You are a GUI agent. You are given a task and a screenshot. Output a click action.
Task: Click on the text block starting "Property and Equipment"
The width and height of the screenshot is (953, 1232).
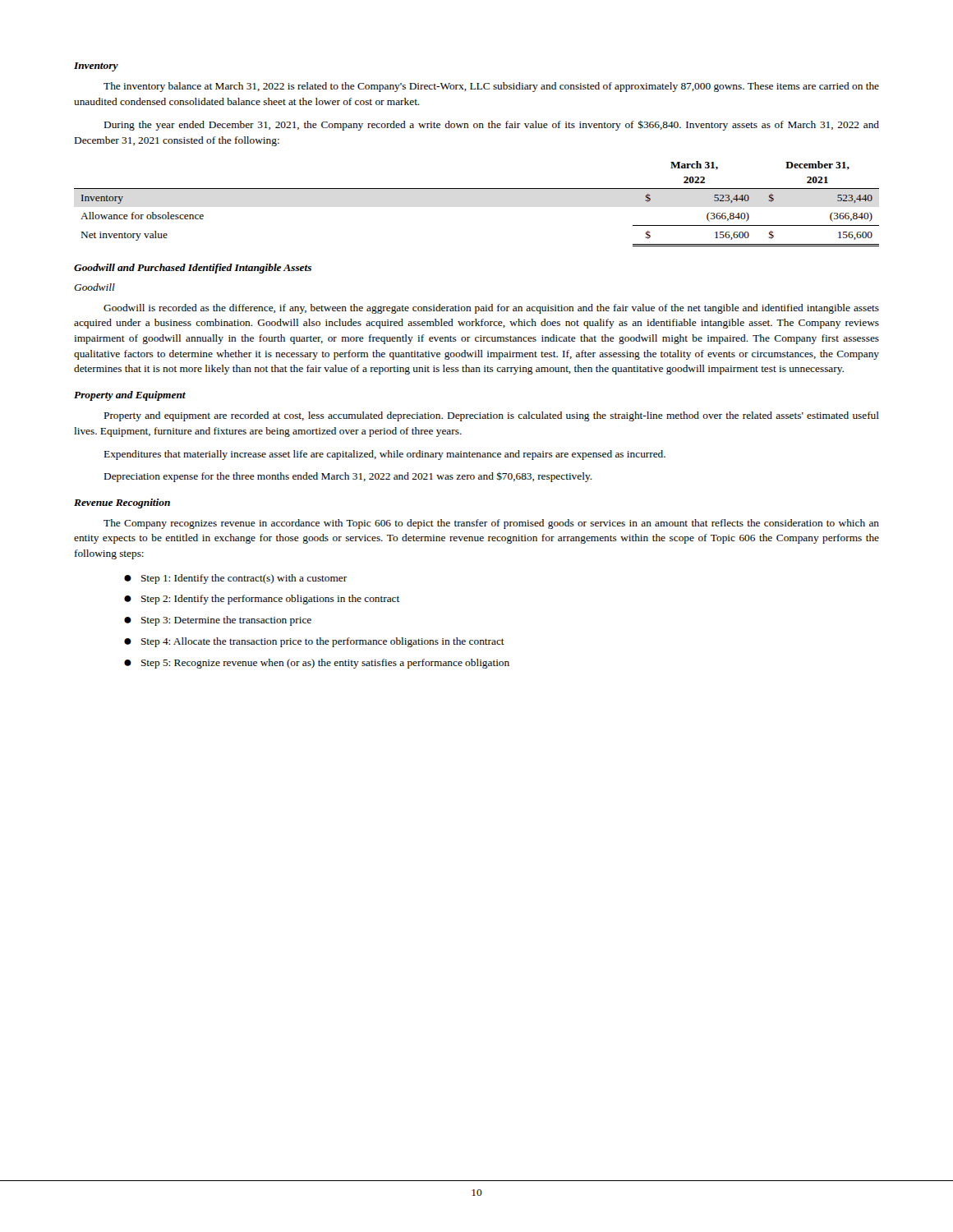point(130,395)
